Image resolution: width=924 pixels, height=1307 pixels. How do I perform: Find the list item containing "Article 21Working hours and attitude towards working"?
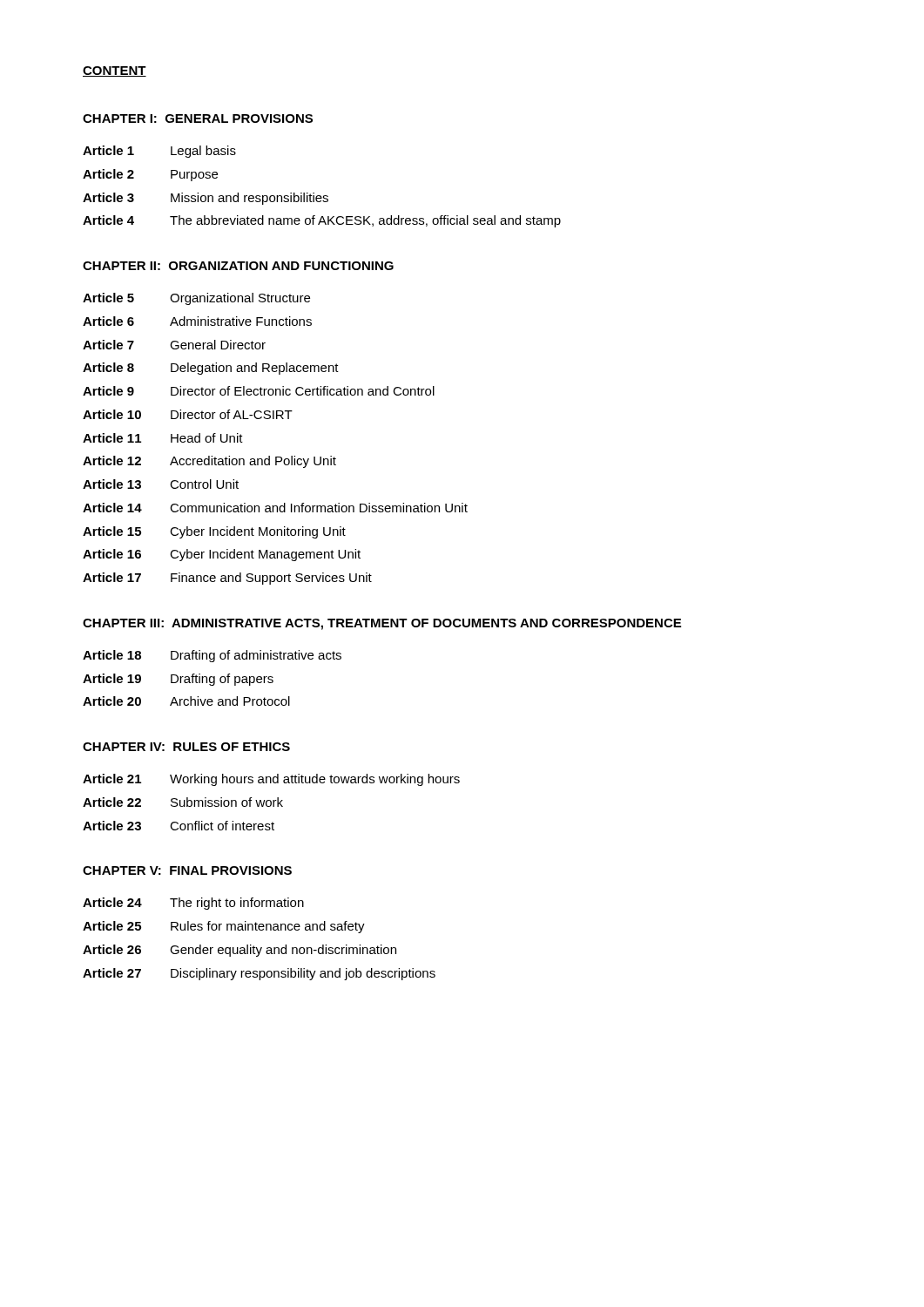271,779
